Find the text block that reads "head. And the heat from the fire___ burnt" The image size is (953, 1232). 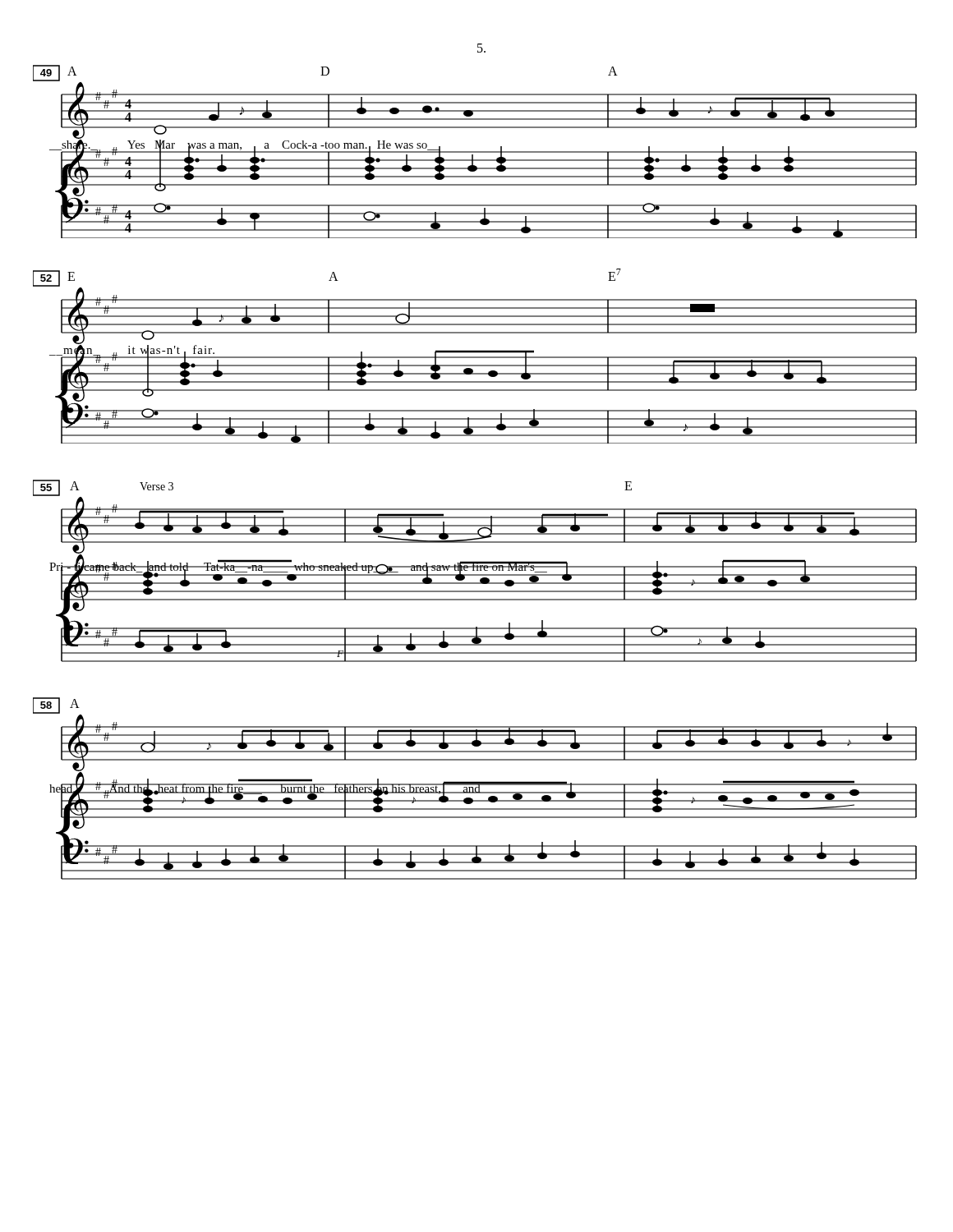[x=265, y=788]
